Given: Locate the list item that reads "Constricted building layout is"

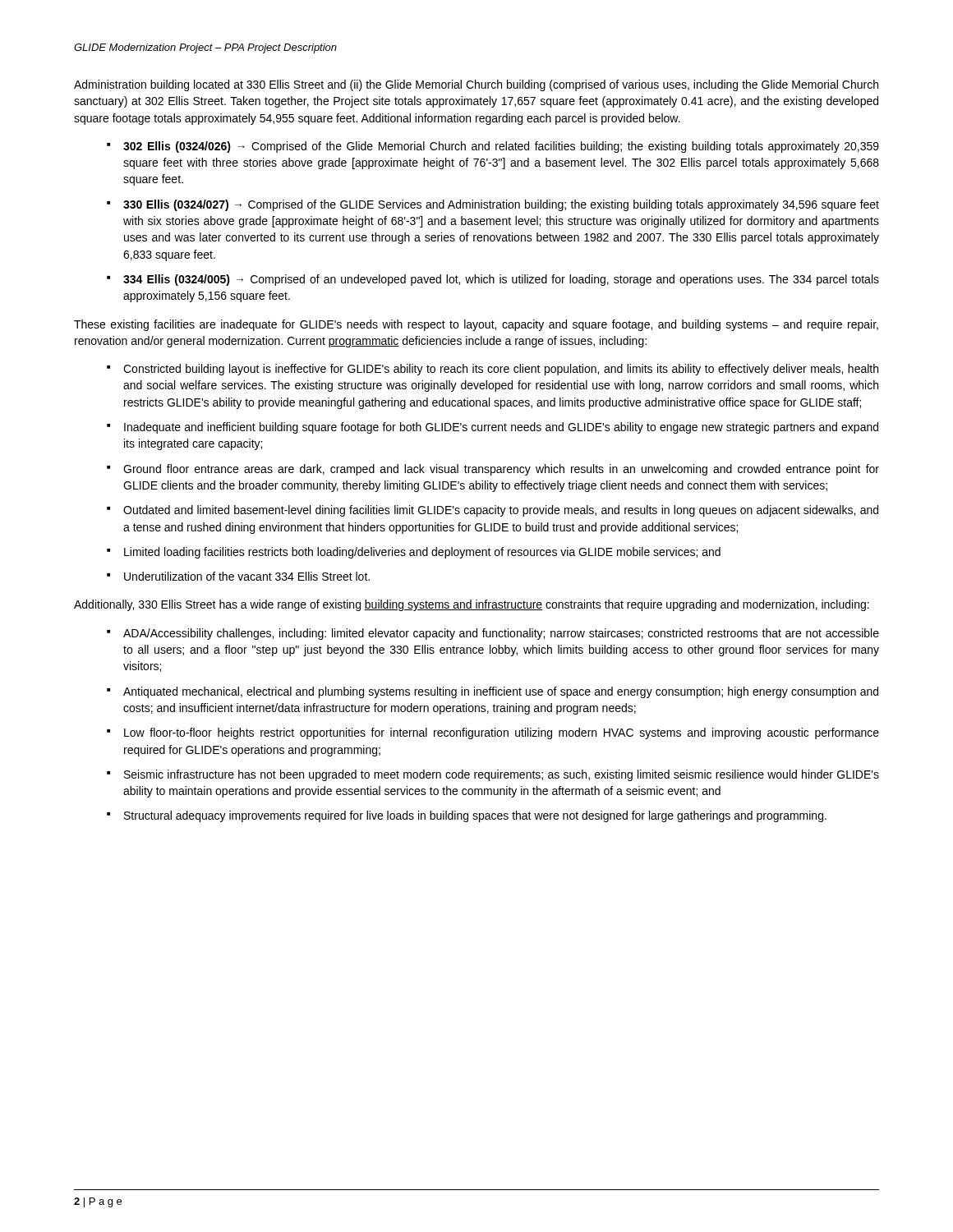Looking at the screenshot, I should pyautogui.click(x=501, y=386).
